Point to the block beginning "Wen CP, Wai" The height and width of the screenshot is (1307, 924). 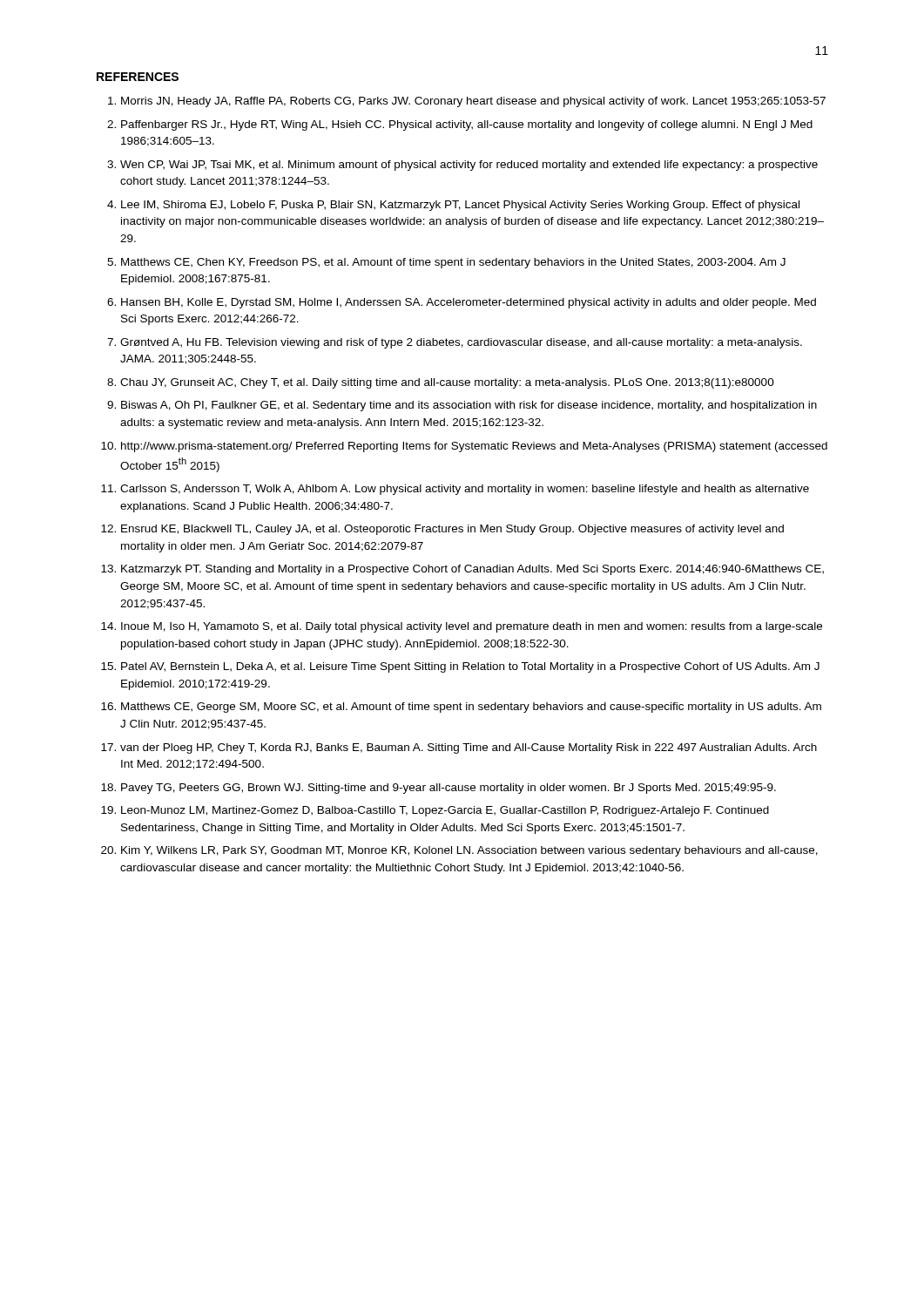(x=469, y=173)
